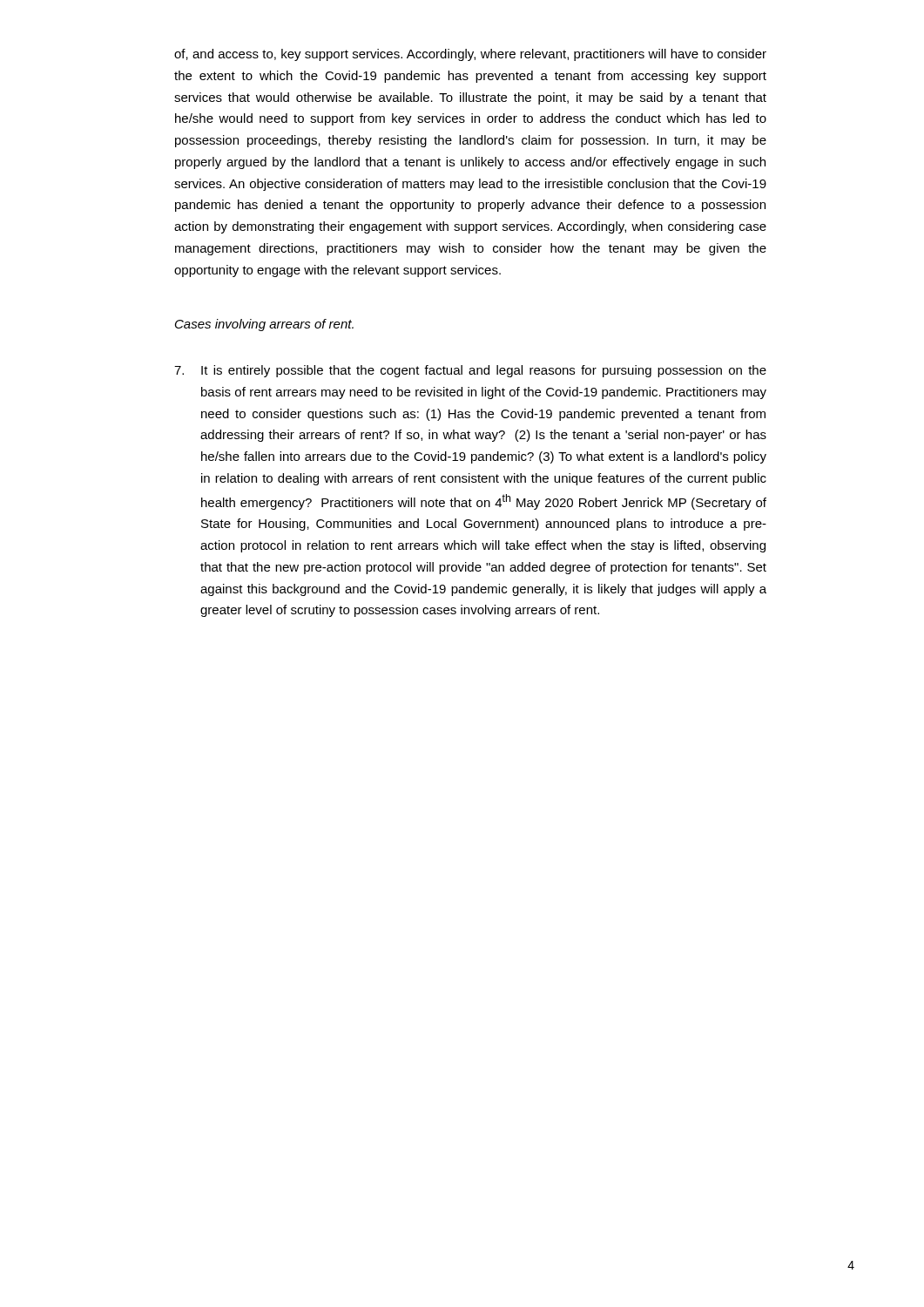
Task: Locate the element starting "of, and access"
Action: click(470, 161)
